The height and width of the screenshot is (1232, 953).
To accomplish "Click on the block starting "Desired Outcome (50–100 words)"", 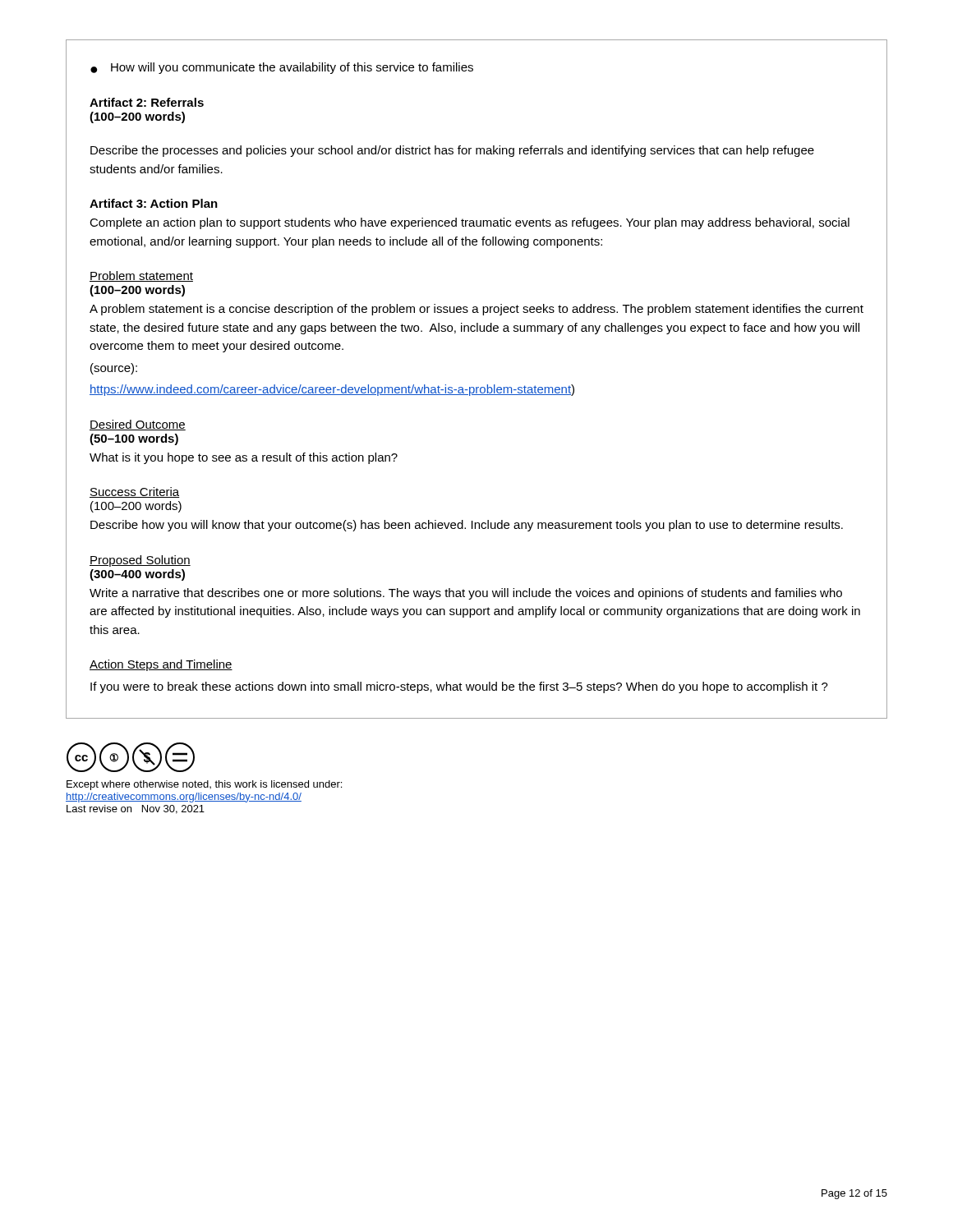I will coord(138,425).
